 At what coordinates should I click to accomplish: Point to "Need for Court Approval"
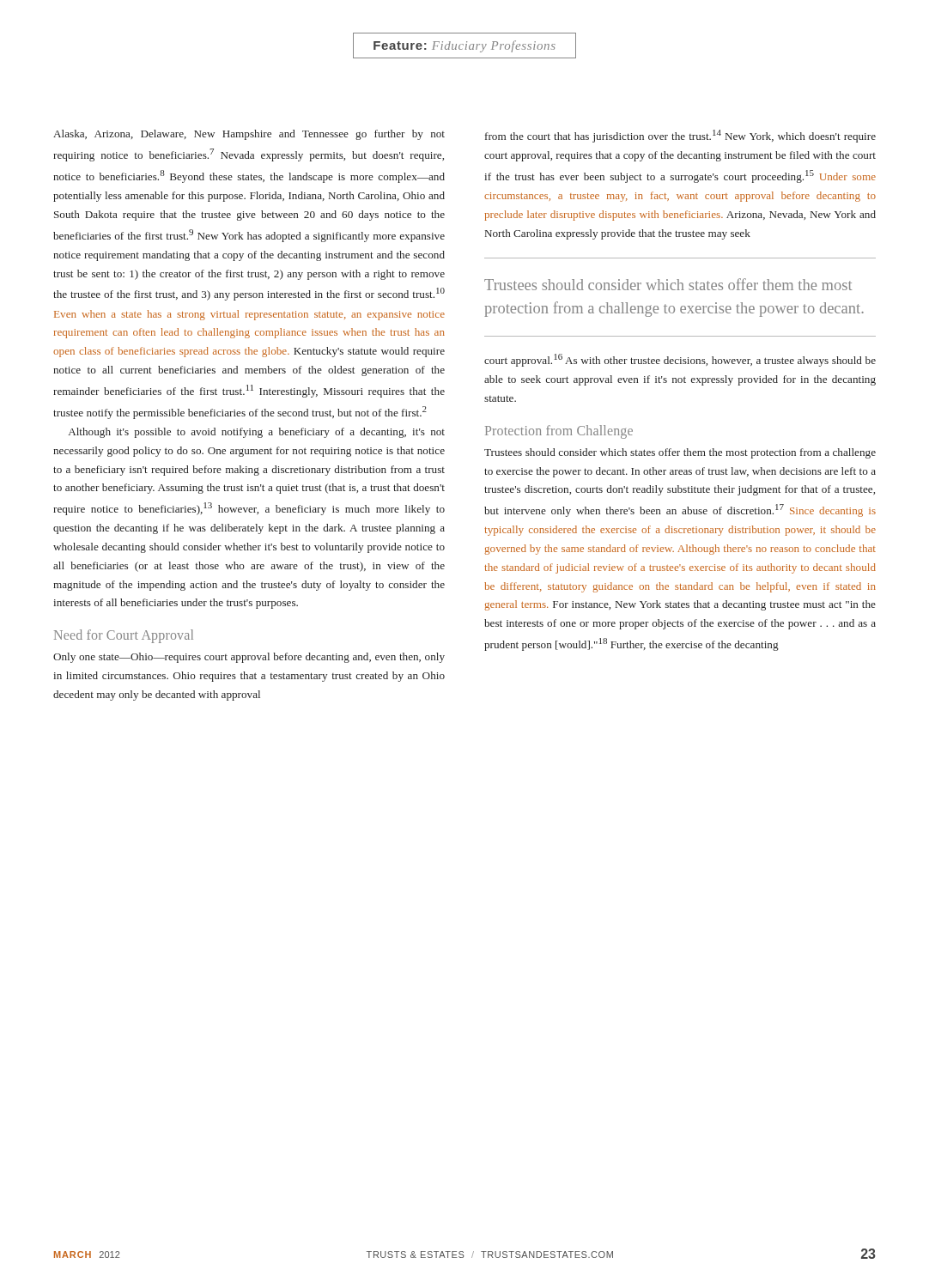(x=124, y=635)
